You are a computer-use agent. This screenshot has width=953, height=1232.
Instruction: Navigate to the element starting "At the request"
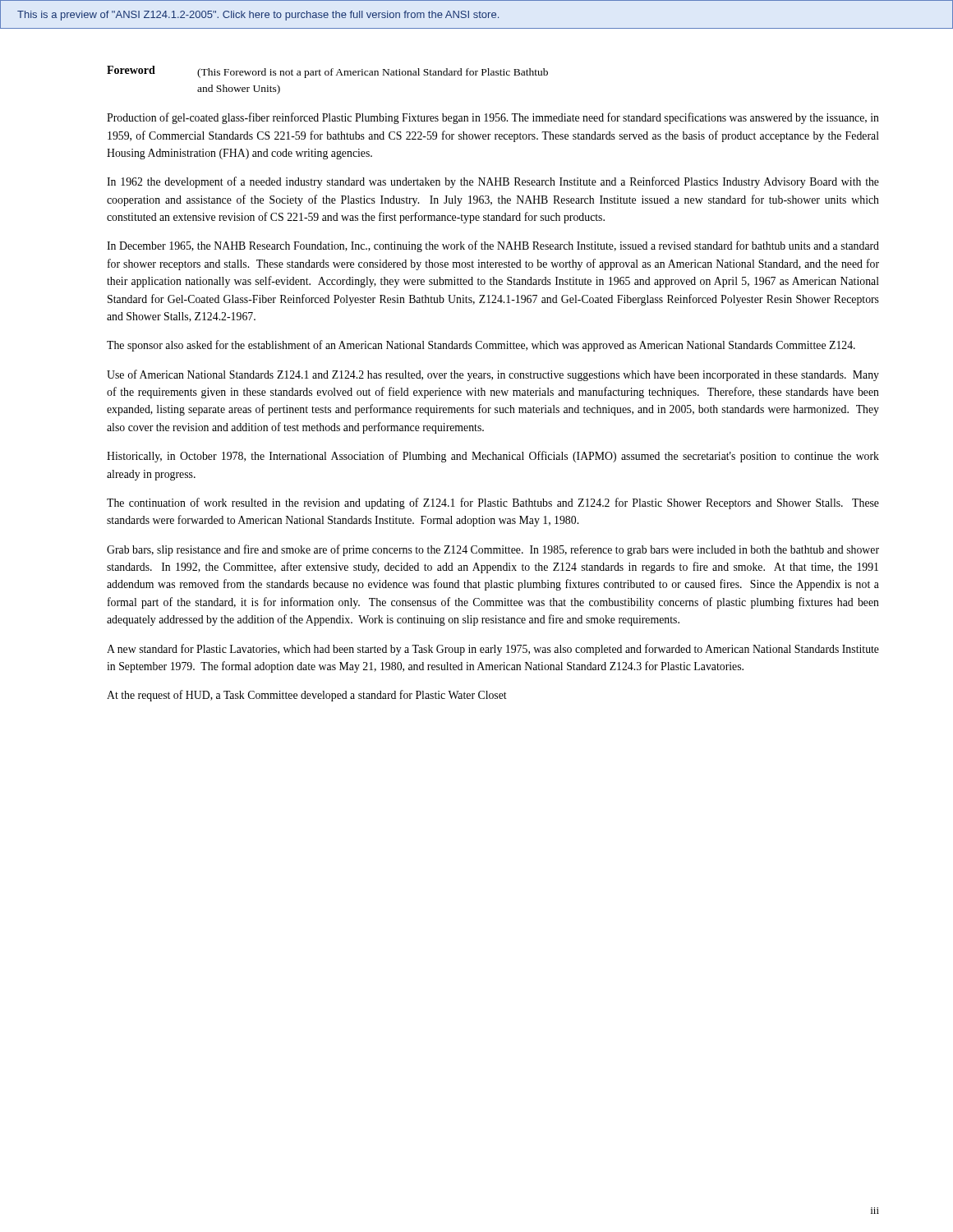(307, 695)
